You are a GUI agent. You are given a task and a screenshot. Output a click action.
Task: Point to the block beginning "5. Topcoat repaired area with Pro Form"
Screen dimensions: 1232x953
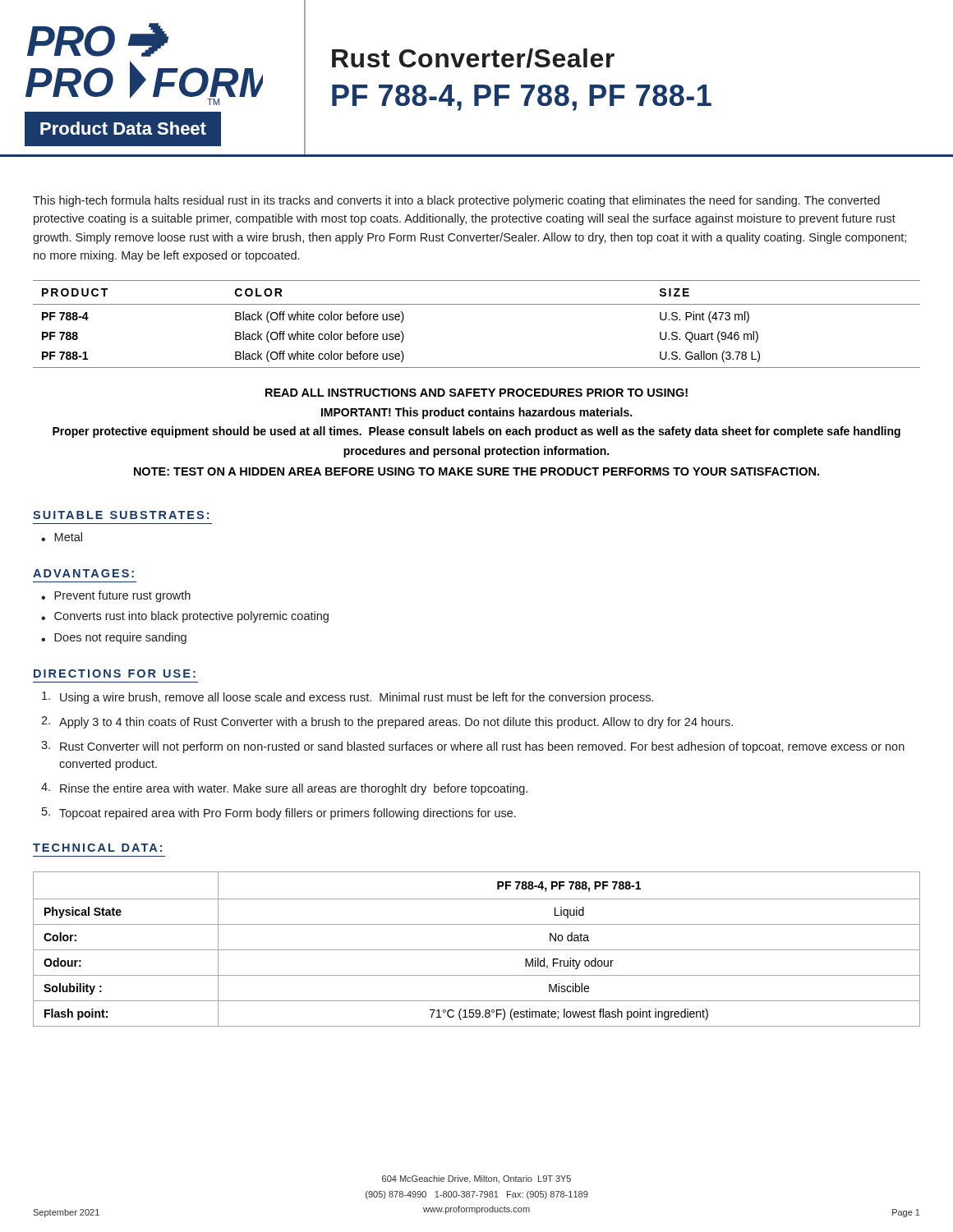click(481, 814)
